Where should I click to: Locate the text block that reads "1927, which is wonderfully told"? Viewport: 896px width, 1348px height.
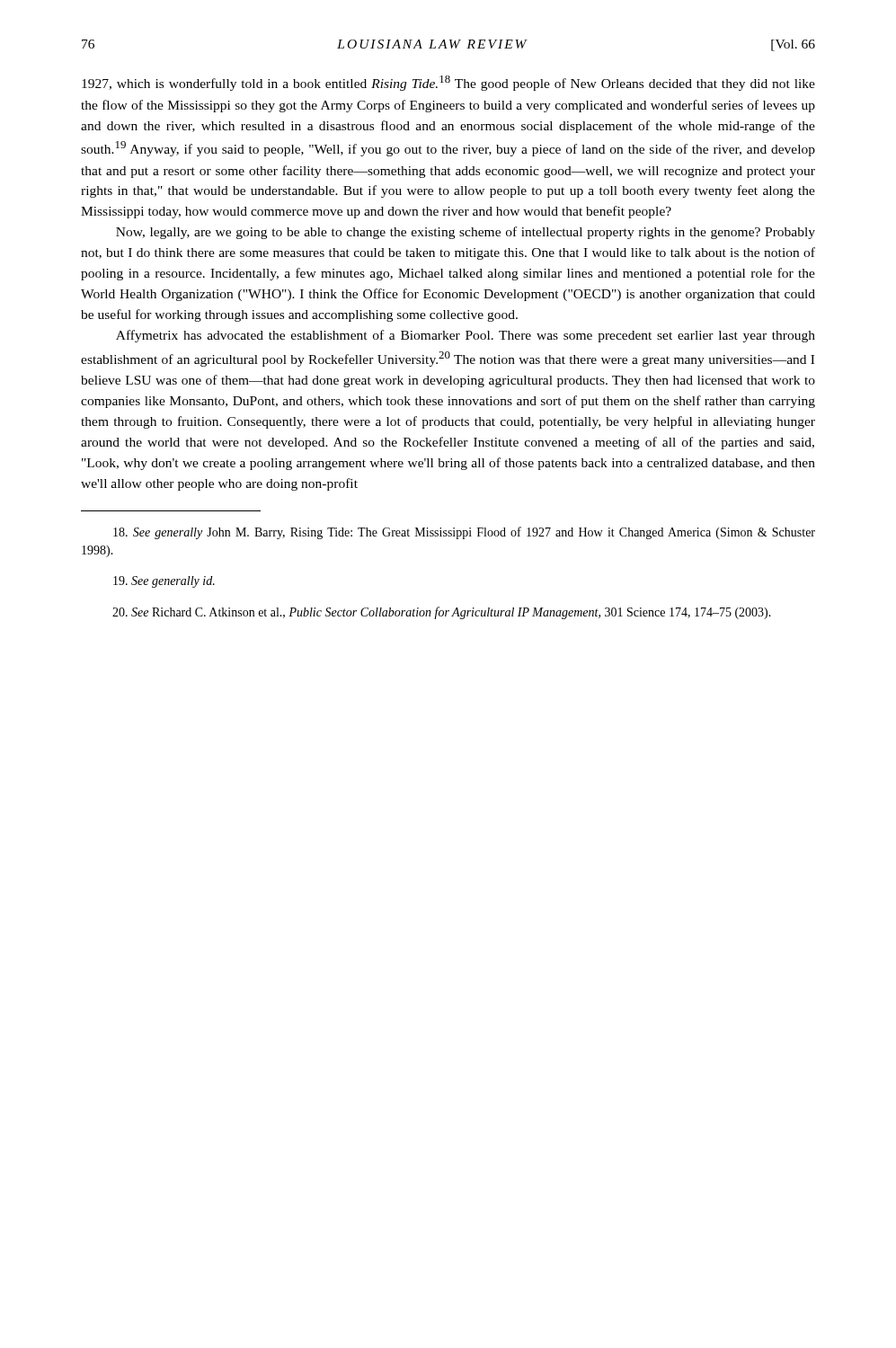pyautogui.click(x=448, y=146)
